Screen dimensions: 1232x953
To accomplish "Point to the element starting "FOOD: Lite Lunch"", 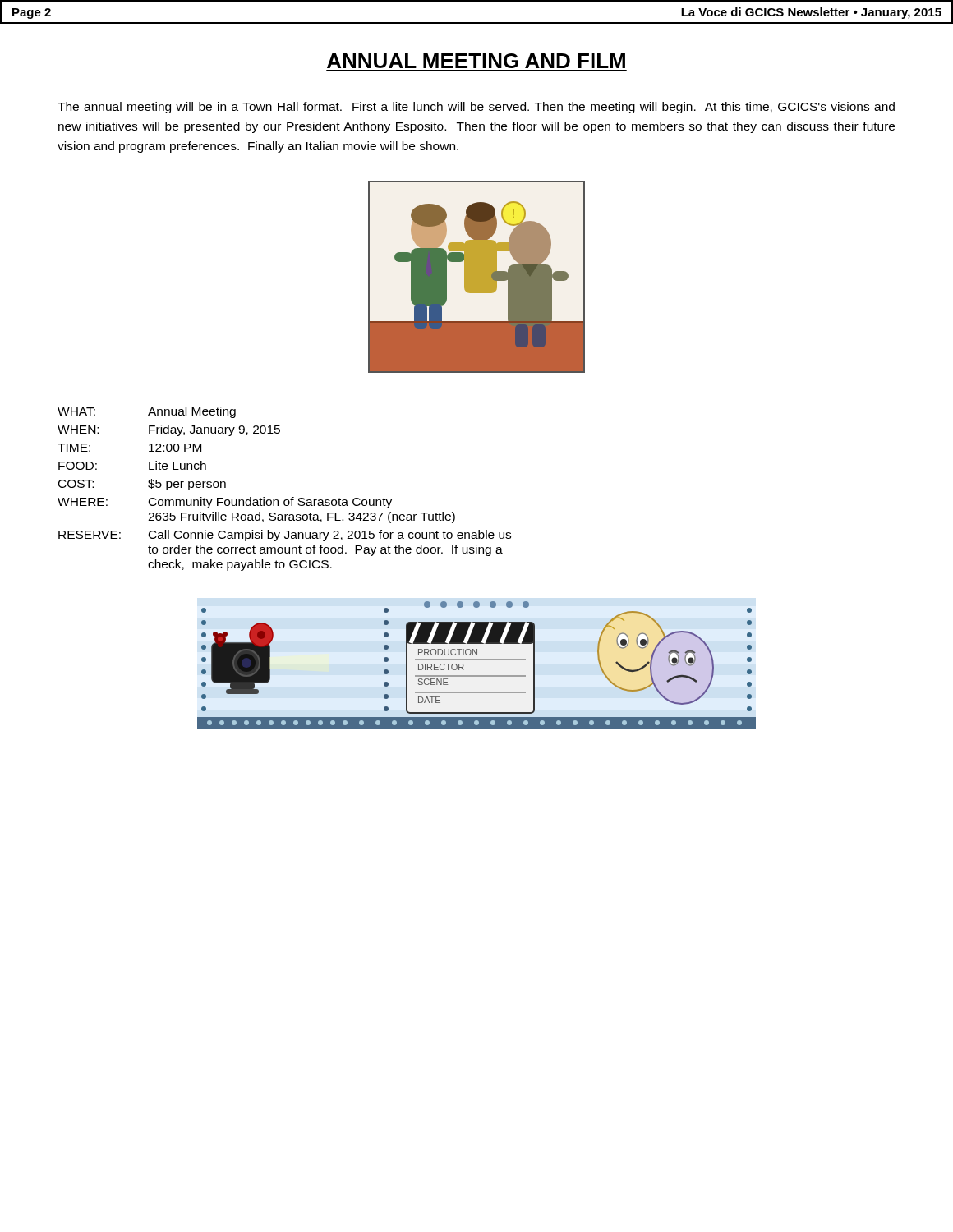I will [80, 463].
